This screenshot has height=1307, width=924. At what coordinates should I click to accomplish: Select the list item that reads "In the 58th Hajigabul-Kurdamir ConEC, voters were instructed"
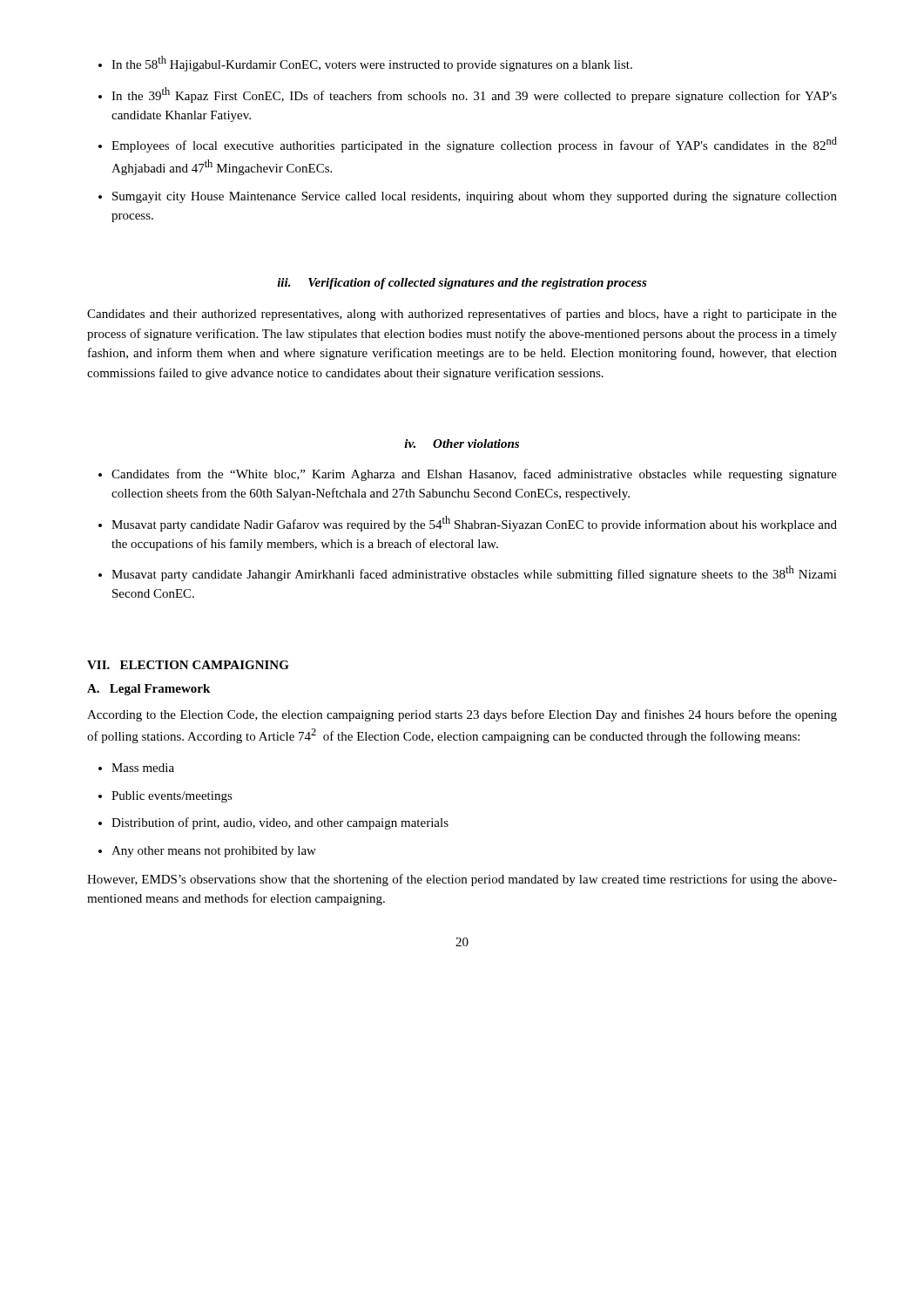coord(474,64)
